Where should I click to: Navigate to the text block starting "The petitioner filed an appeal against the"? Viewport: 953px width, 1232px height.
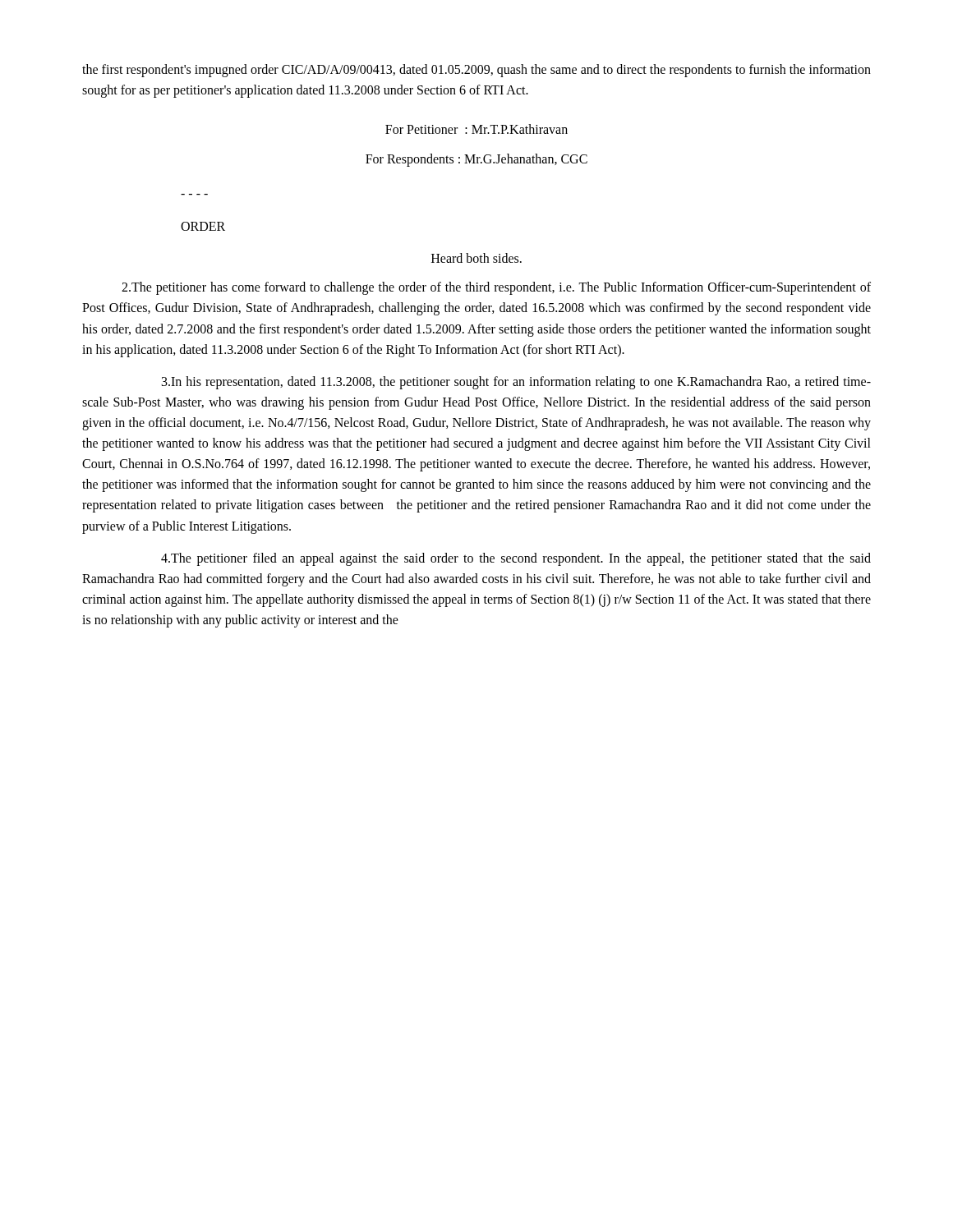coord(476,589)
